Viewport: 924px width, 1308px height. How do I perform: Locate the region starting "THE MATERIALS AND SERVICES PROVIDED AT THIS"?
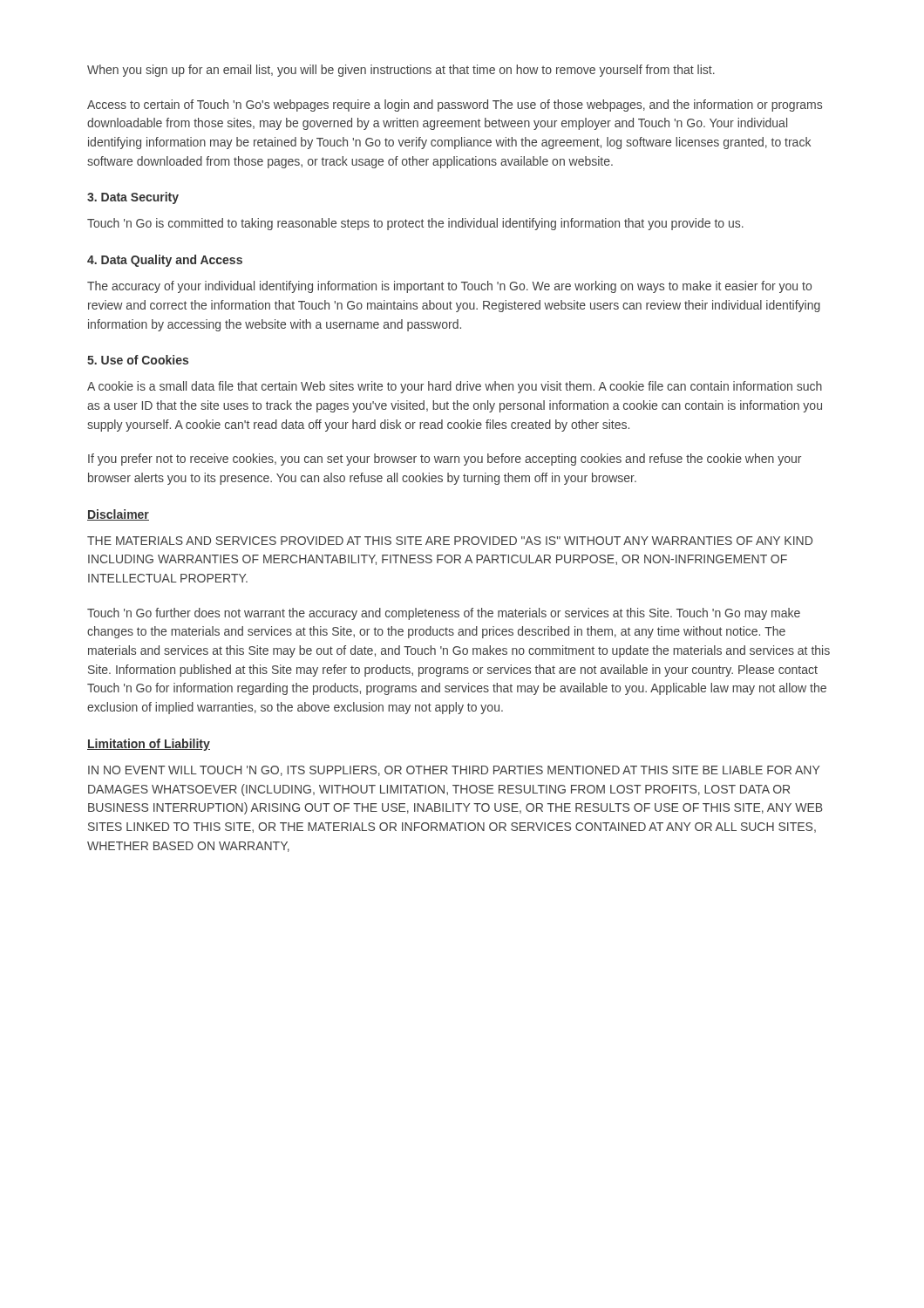[x=450, y=559]
